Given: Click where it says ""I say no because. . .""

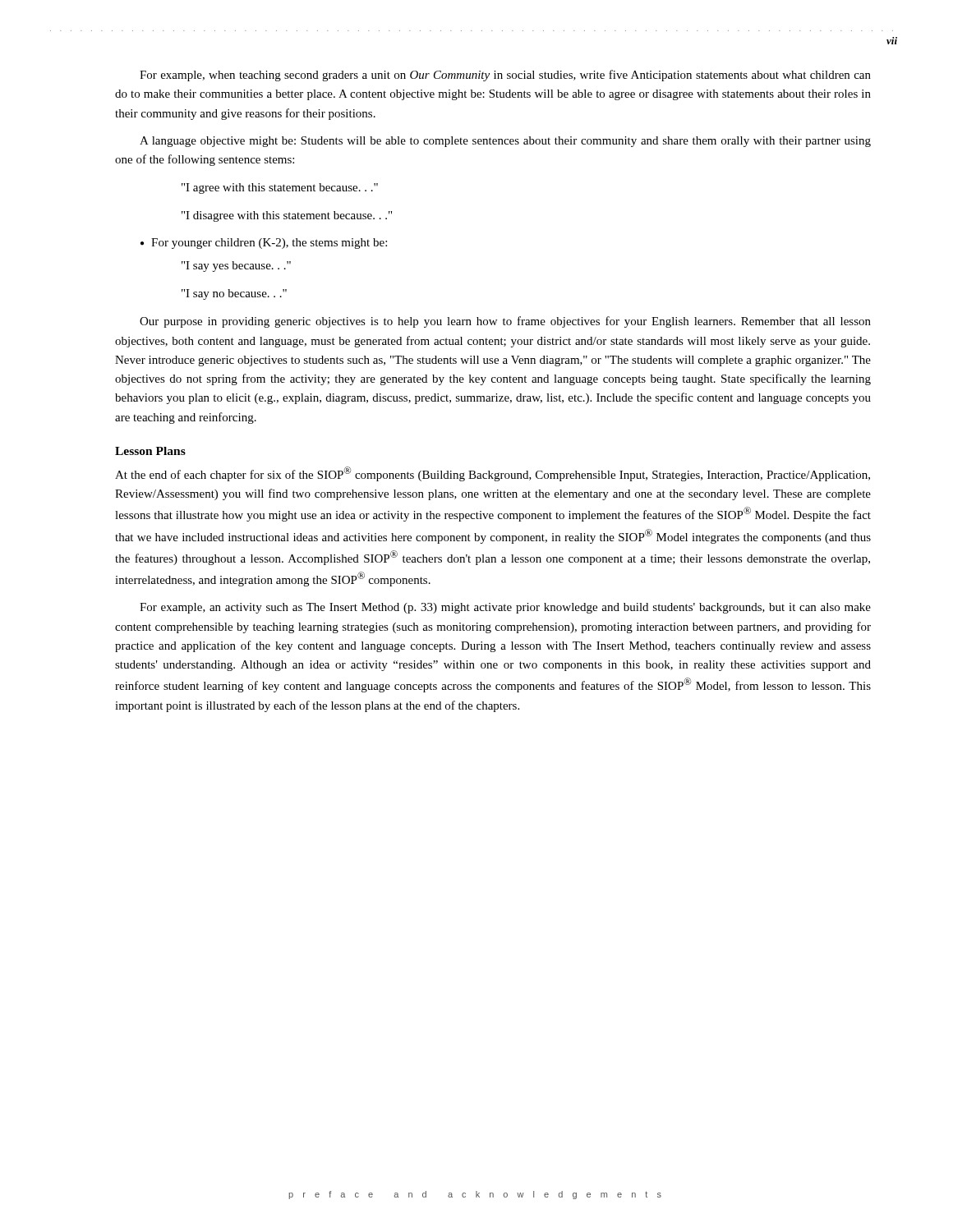Looking at the screenshot, I should [234, 293].
